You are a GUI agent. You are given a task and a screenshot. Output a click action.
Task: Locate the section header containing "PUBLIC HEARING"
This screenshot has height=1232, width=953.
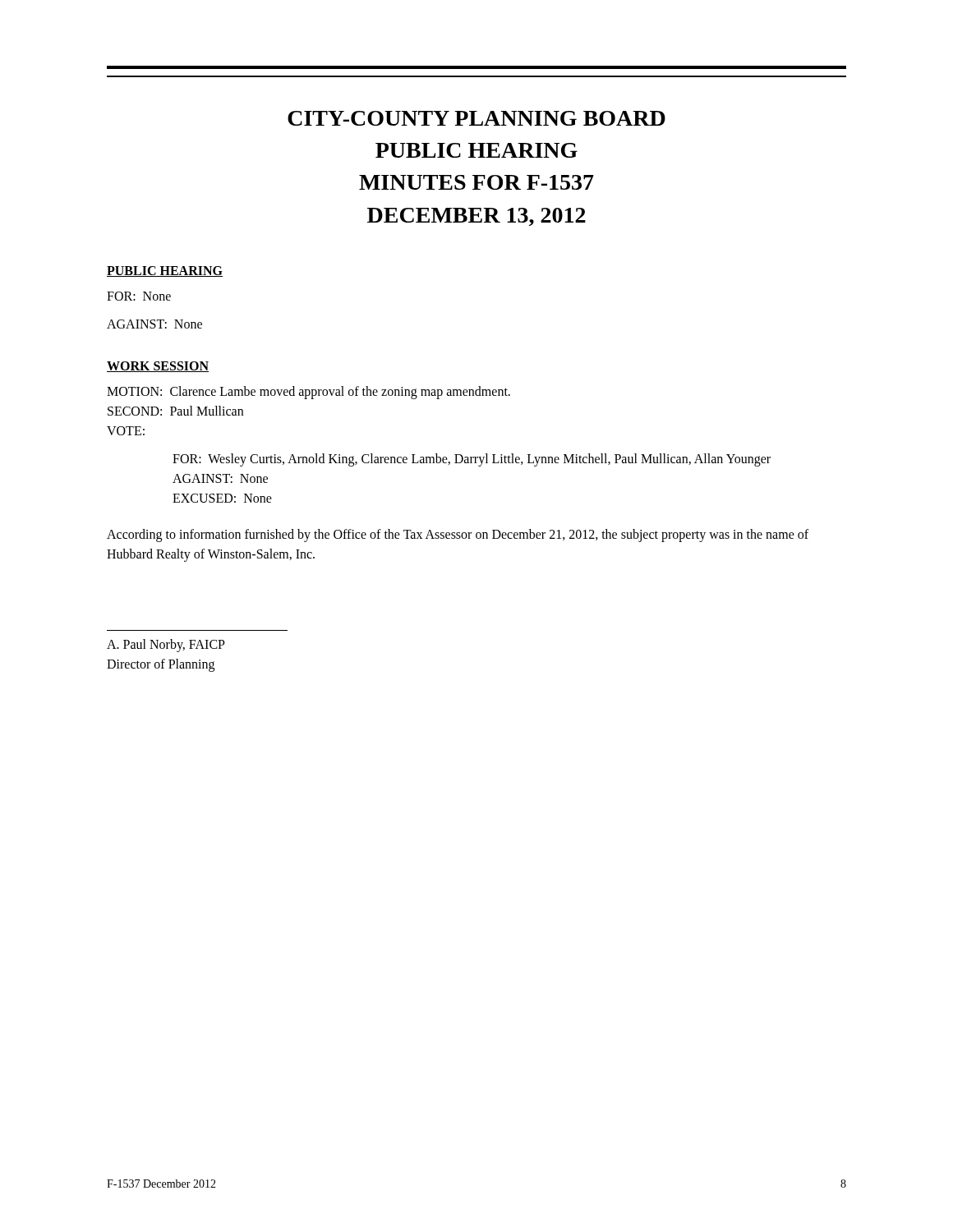pos(165,270)
